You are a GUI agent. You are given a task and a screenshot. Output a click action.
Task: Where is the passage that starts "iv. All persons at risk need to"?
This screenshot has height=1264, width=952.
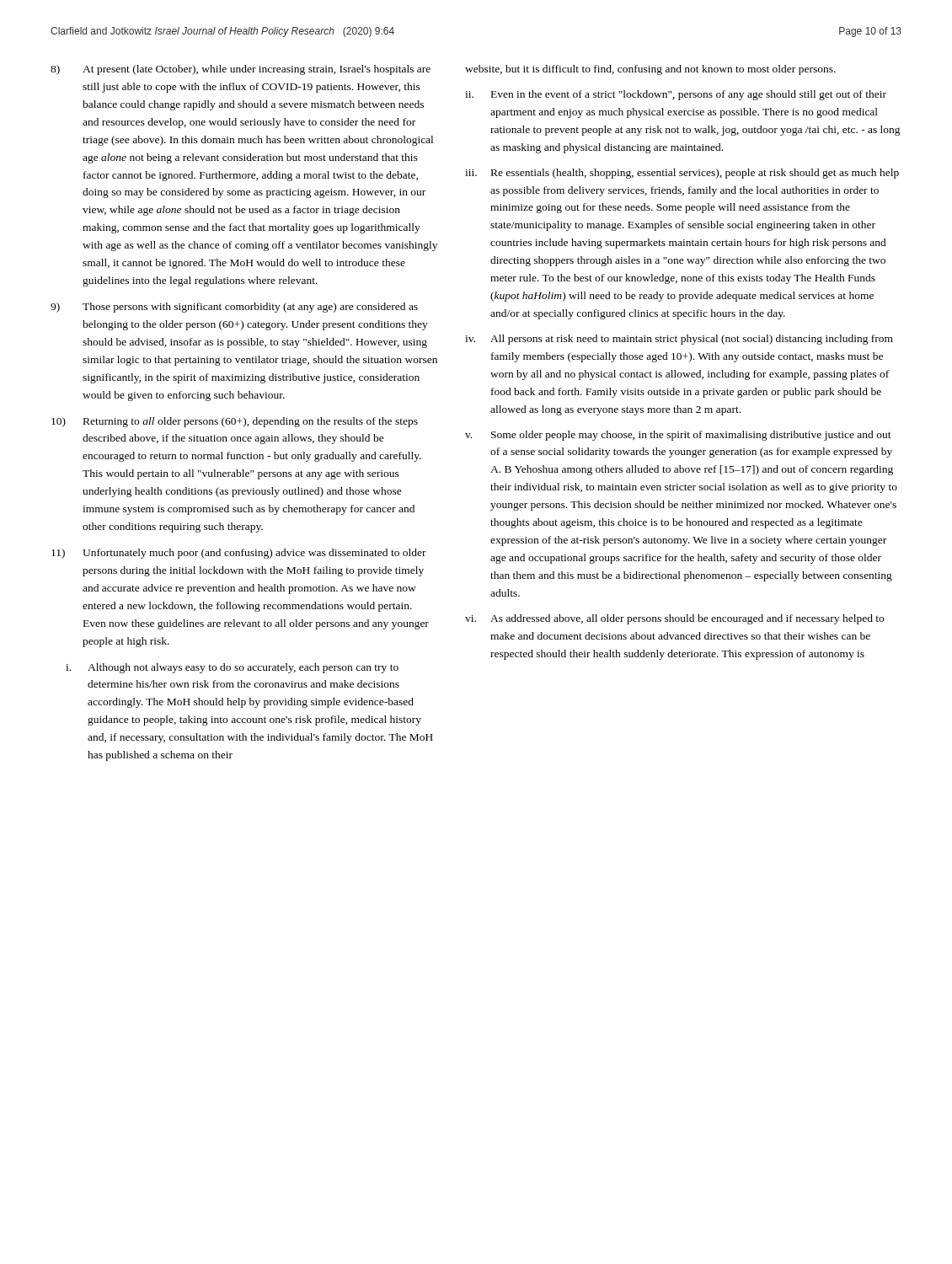683,374
